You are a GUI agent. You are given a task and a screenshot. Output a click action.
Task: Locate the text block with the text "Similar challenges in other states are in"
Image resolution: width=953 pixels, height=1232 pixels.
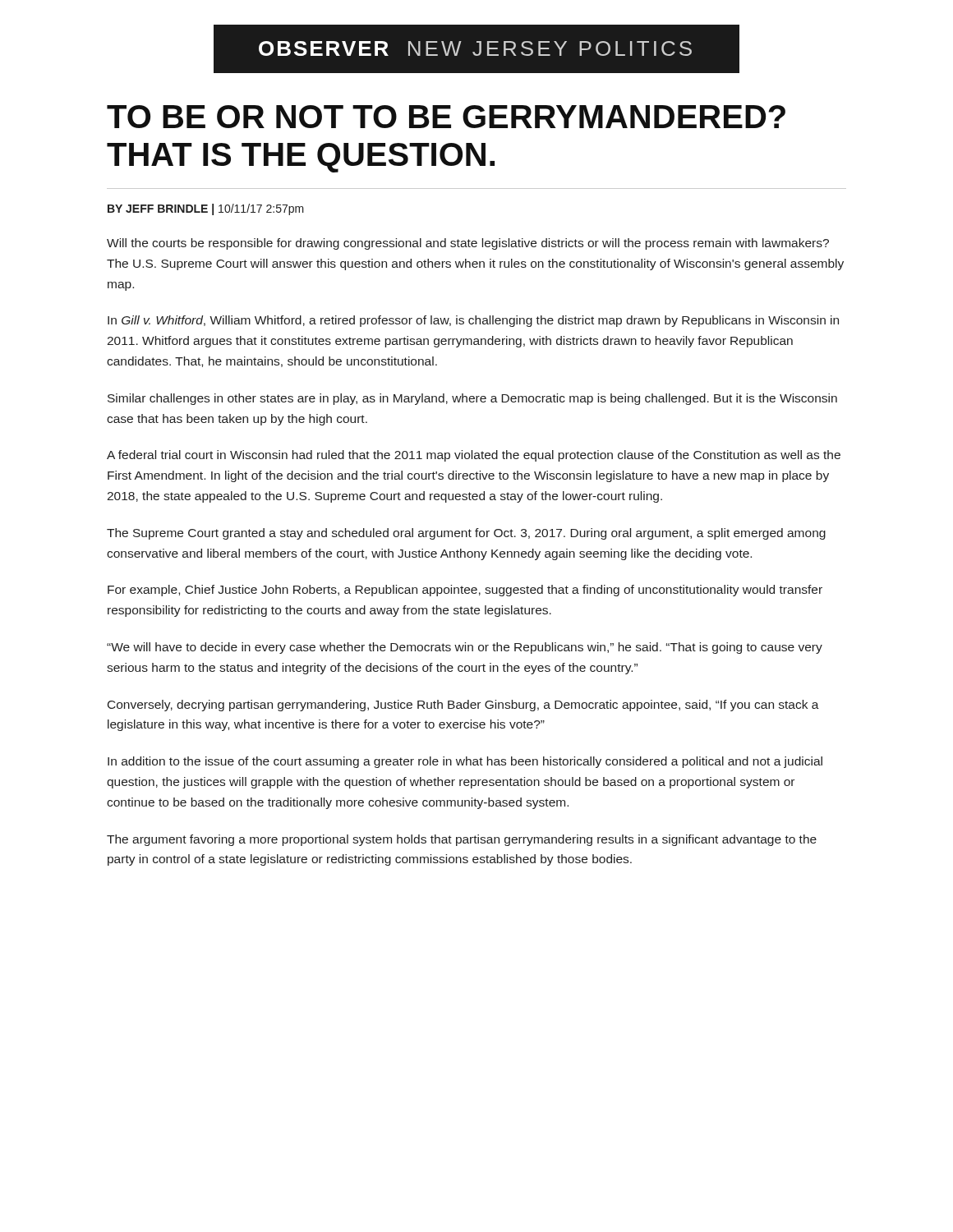pos(472,408)
